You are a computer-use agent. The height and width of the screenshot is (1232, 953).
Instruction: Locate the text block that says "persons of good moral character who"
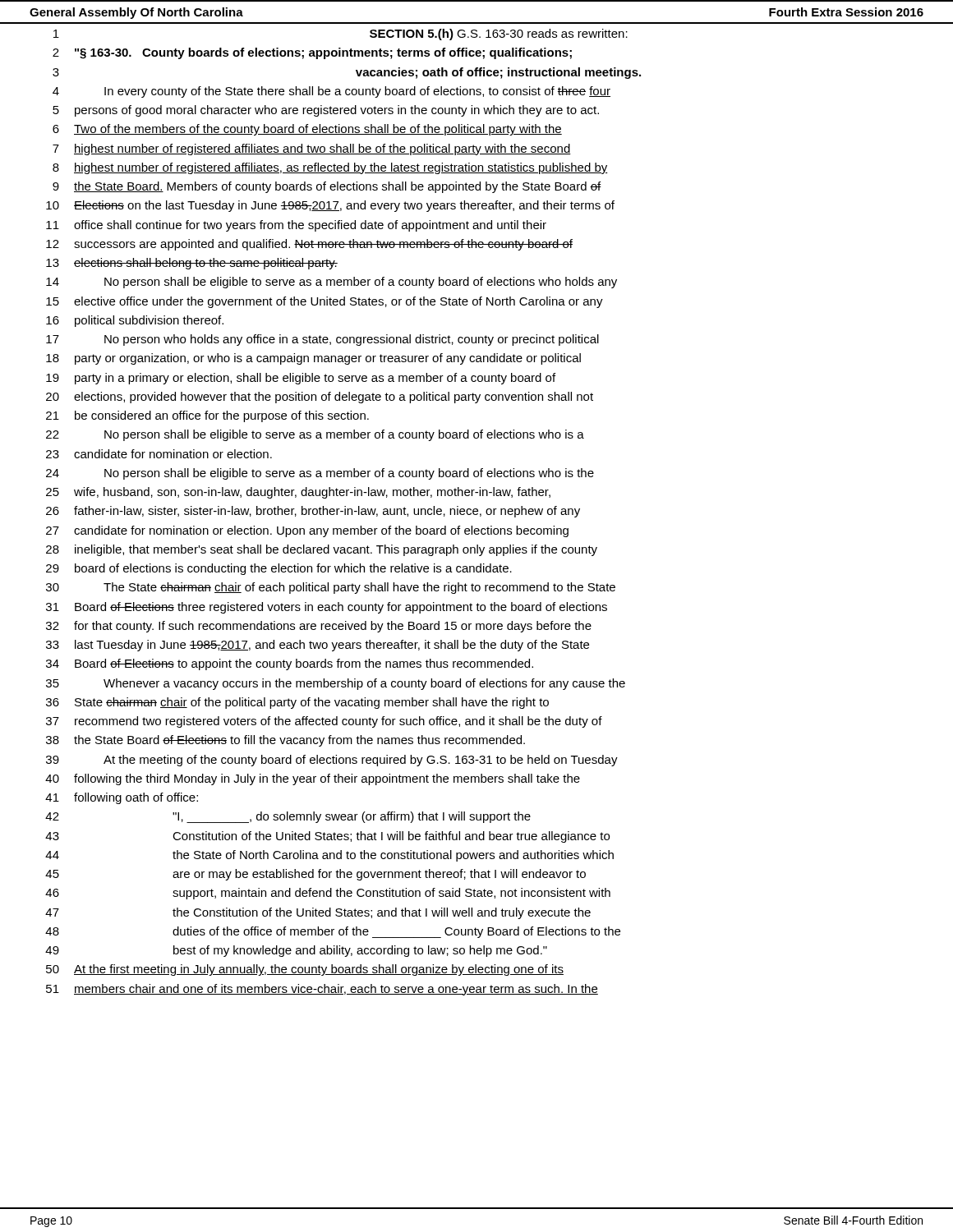pyautogui.click(x=337, y=110)
